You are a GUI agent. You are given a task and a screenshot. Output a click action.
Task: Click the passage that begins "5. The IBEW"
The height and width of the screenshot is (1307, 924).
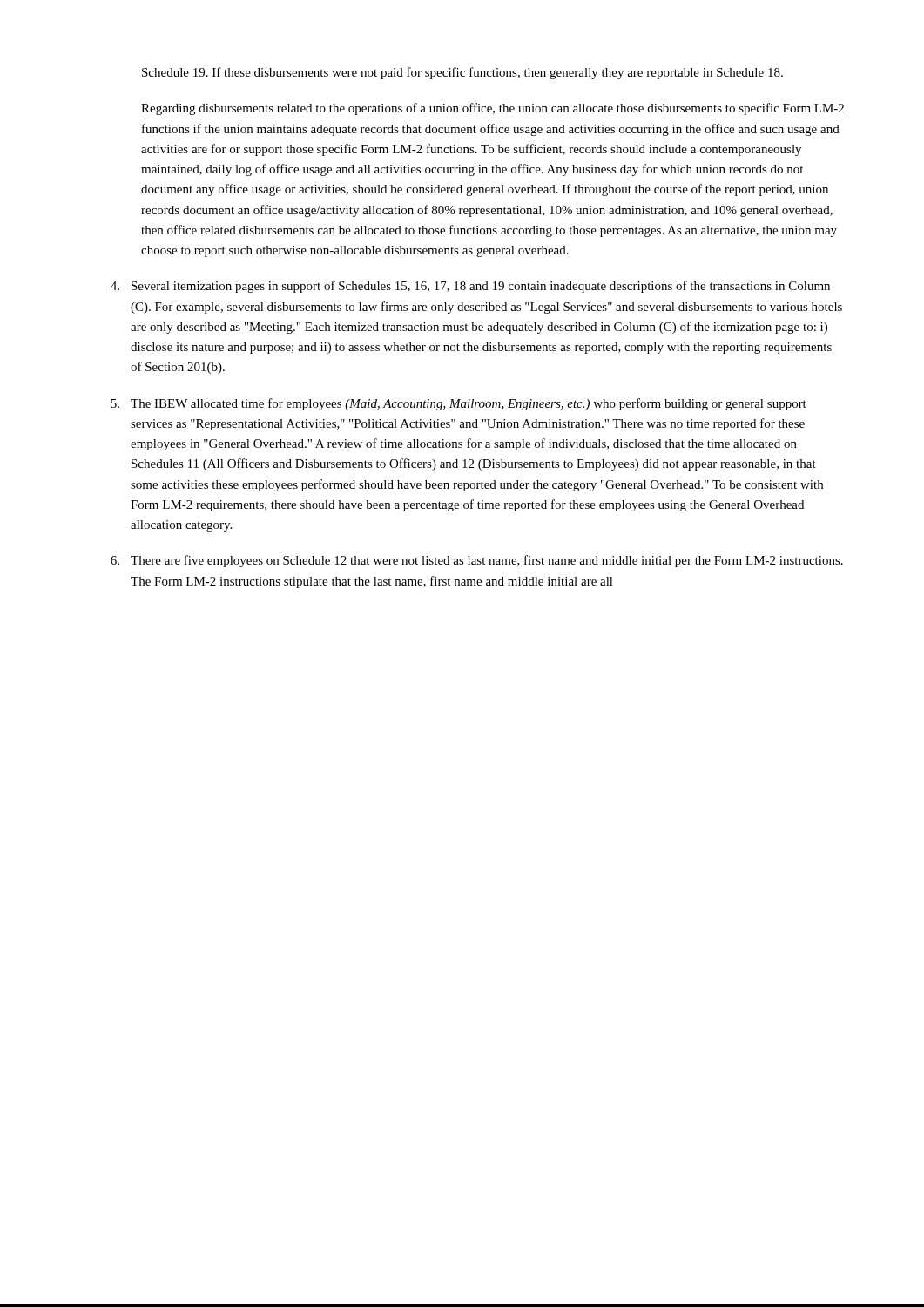[x=471, y=464]
